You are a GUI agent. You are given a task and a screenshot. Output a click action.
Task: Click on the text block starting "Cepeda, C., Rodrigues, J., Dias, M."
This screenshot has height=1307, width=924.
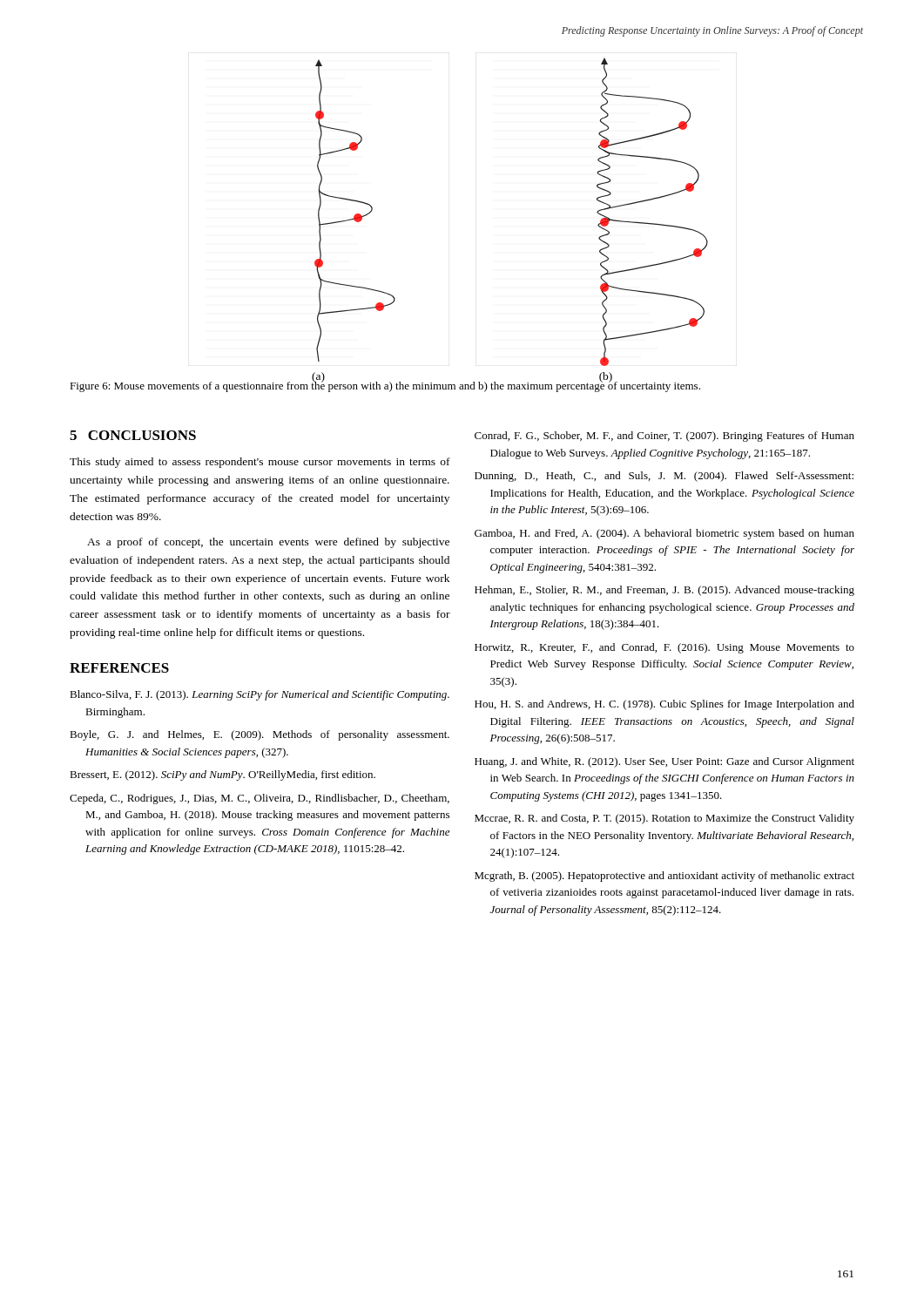[260, 823]
